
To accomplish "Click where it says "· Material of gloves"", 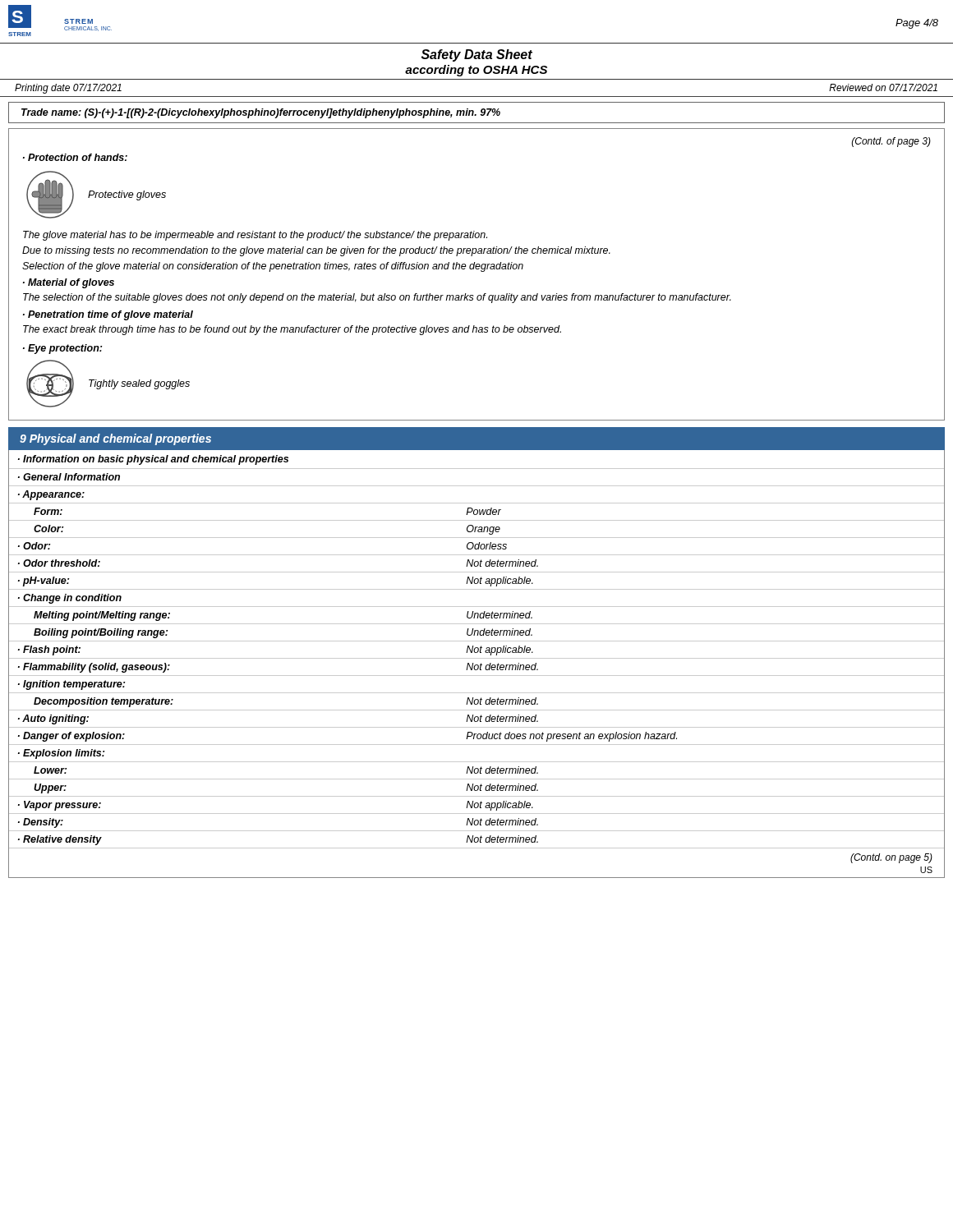I will [68, 283].
